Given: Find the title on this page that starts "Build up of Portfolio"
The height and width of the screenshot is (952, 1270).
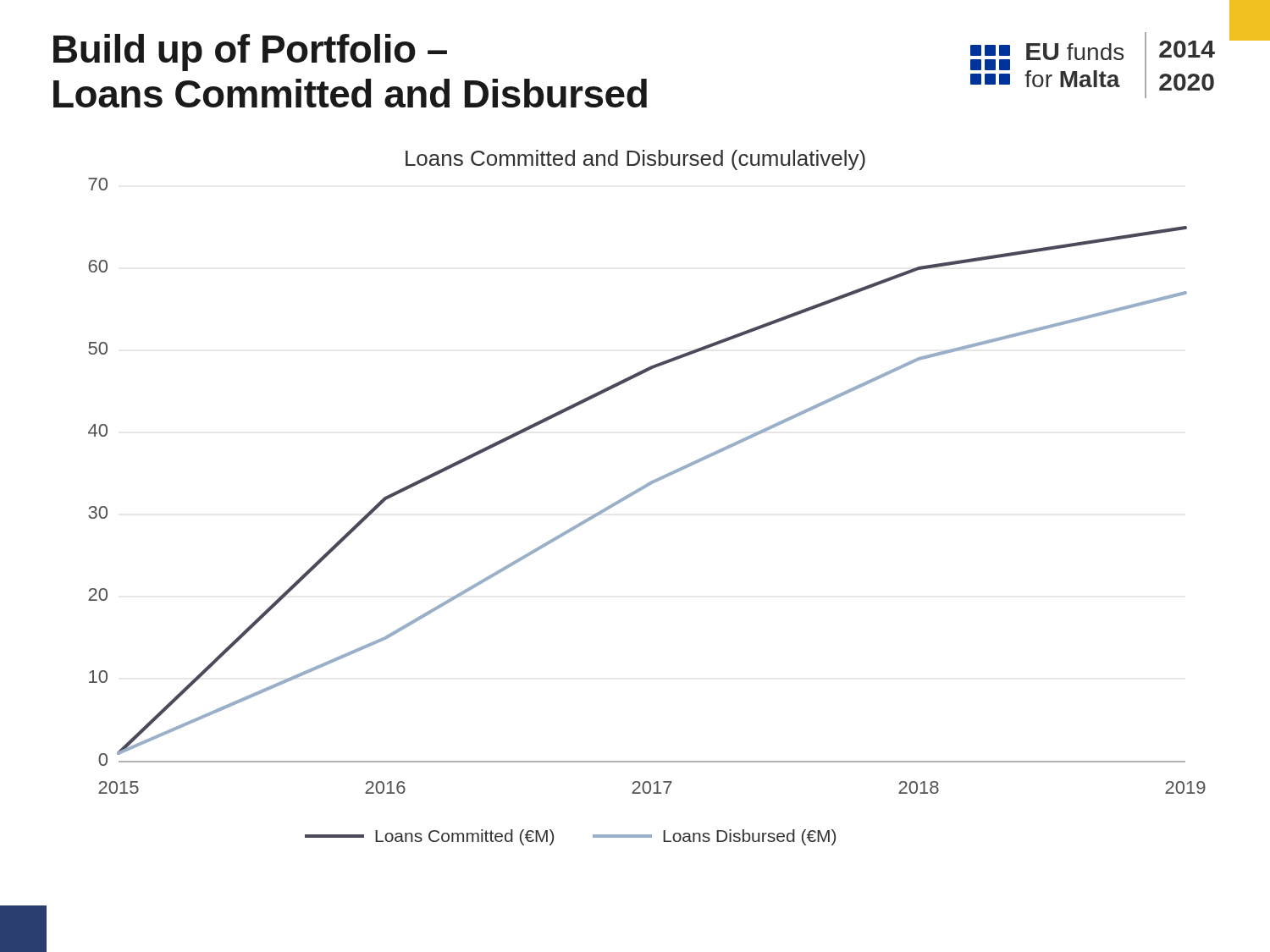Looking at the screenshot, I should pos(350,72).
